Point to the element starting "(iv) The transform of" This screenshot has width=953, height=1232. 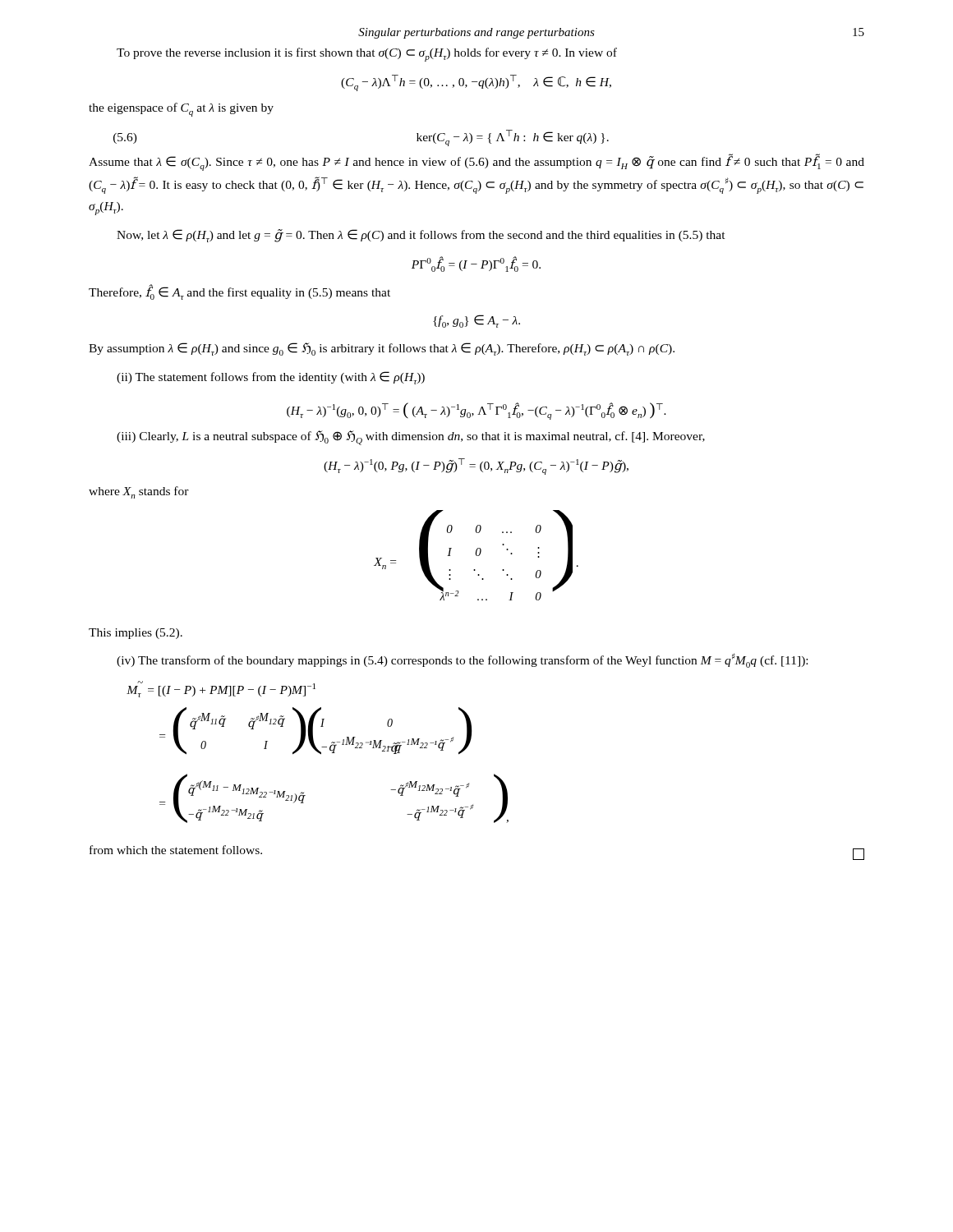coord(476,661)
